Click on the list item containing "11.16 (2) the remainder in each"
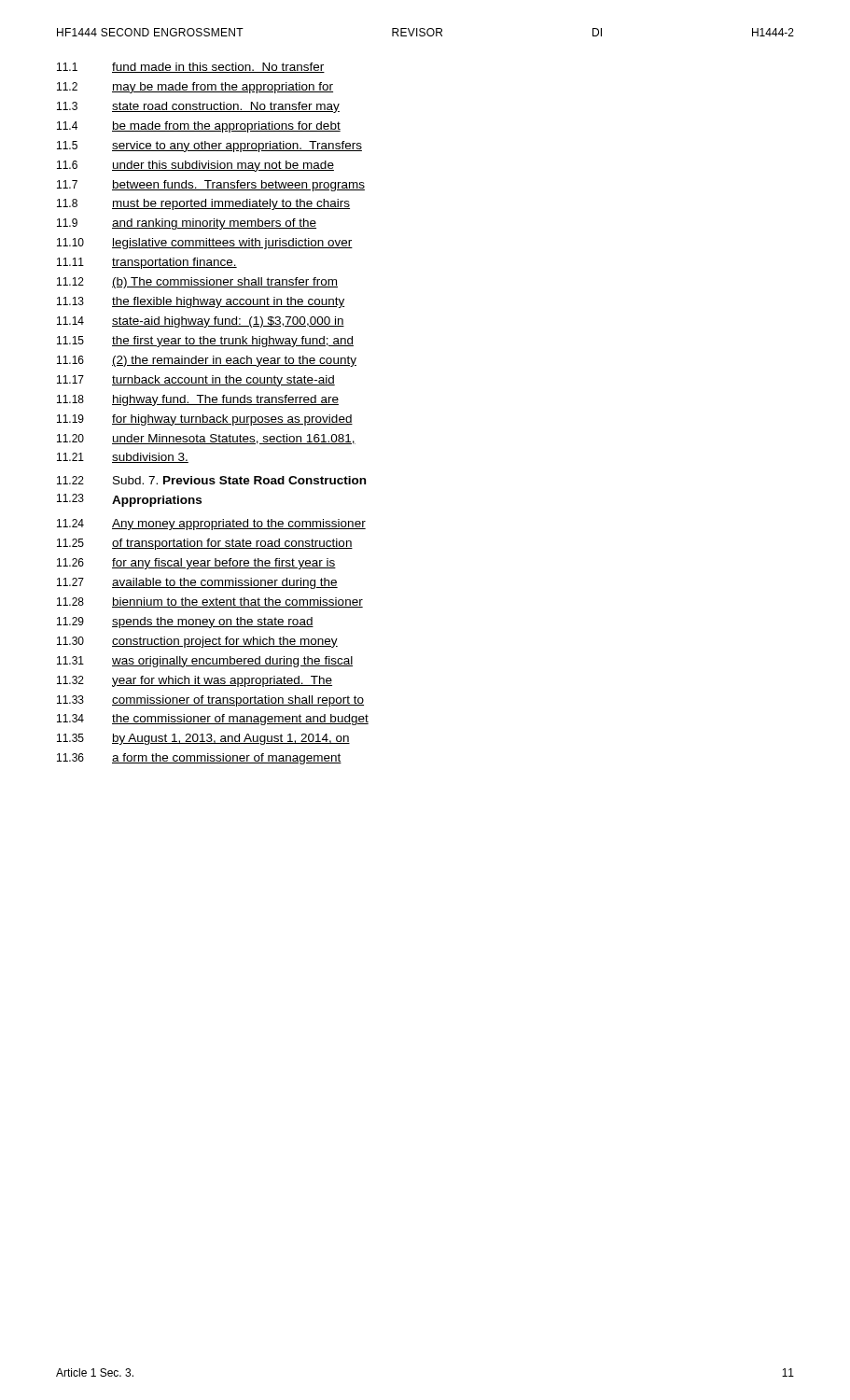Viewport: 850px width, 1400px height. (x=207, y=361)
